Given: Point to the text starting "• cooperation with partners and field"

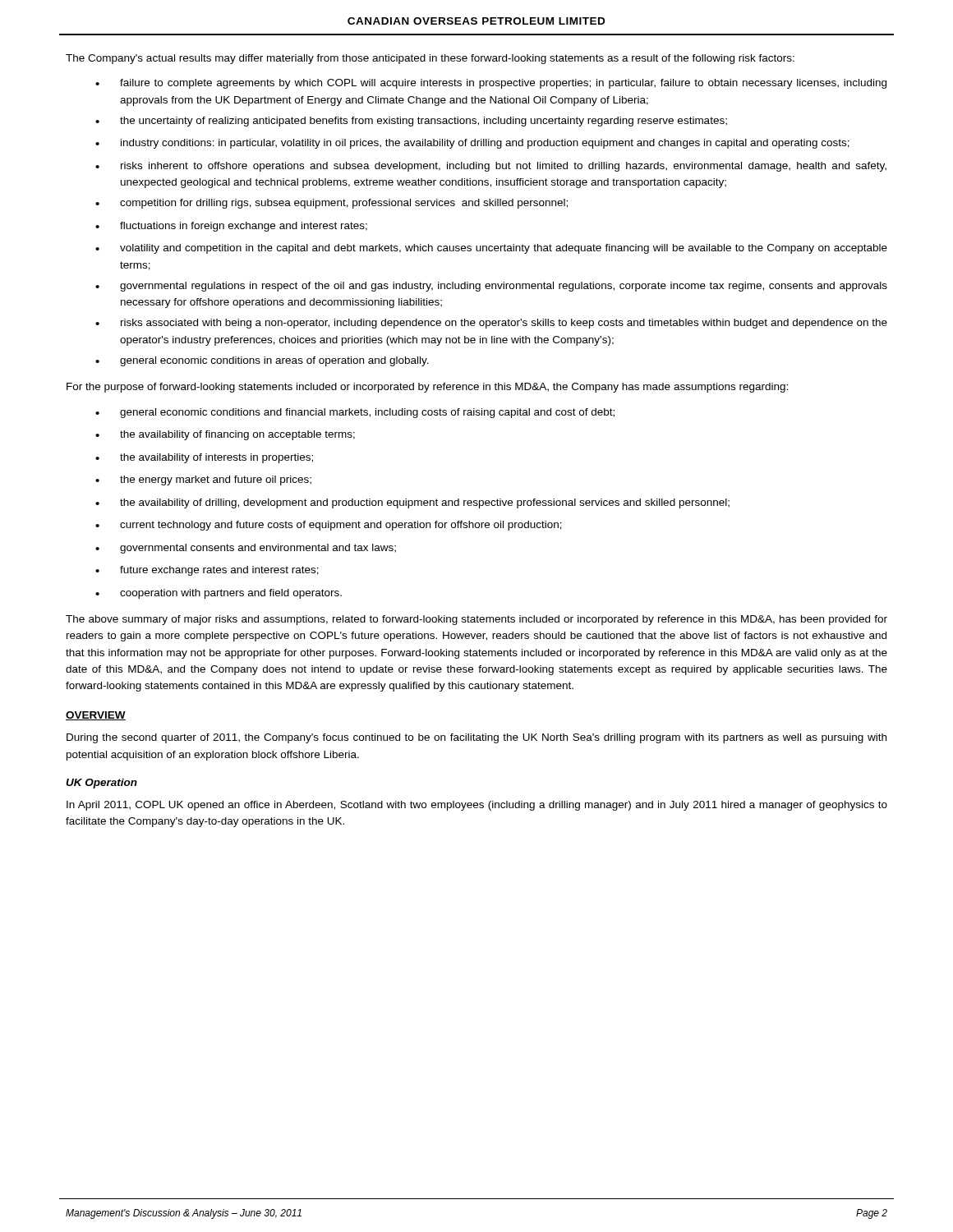Looking at the screenshot, I should coord(219,594).
